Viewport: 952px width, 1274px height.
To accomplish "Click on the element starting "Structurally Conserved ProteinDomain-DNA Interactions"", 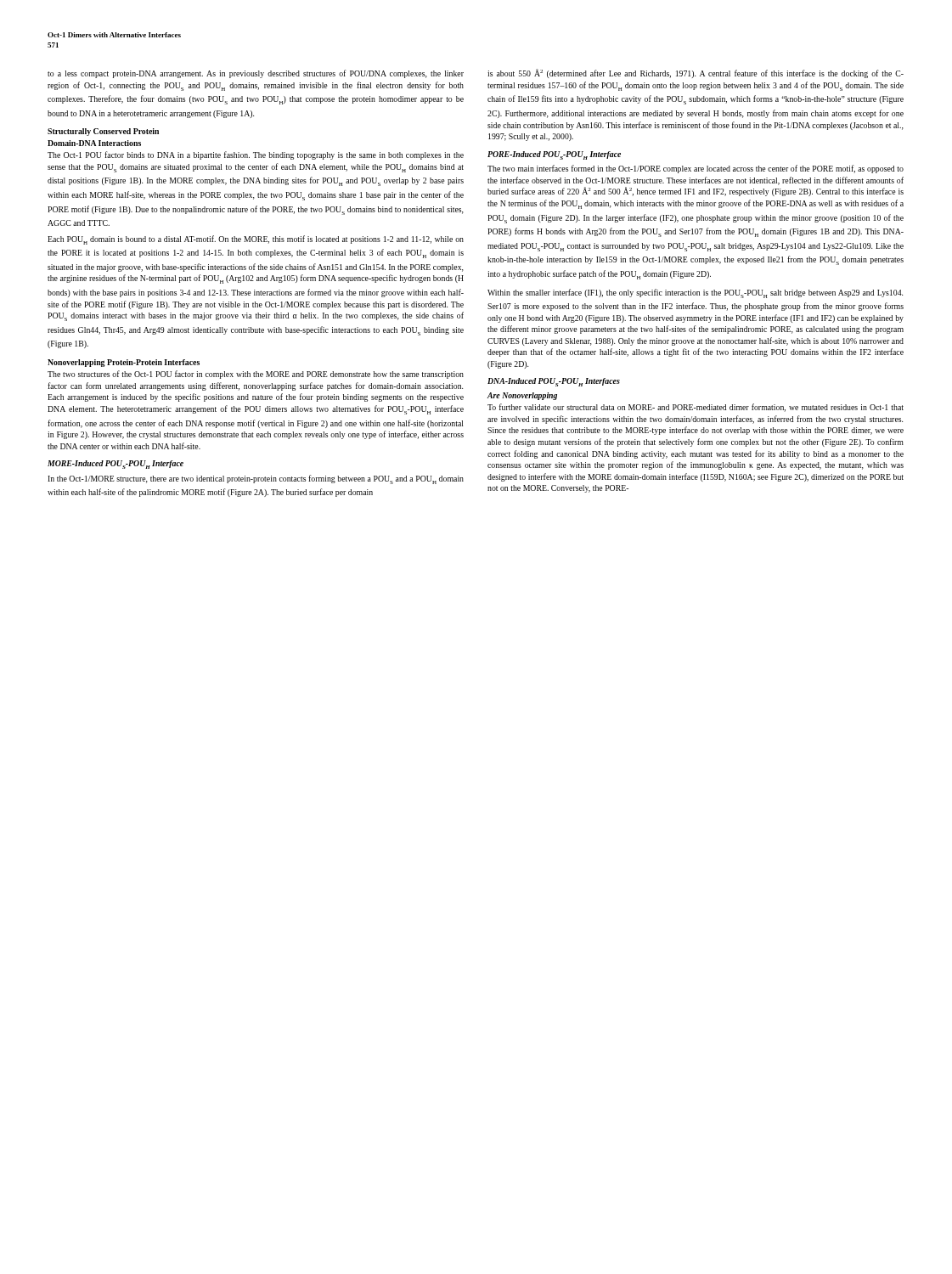I will (x=103, y=137).
